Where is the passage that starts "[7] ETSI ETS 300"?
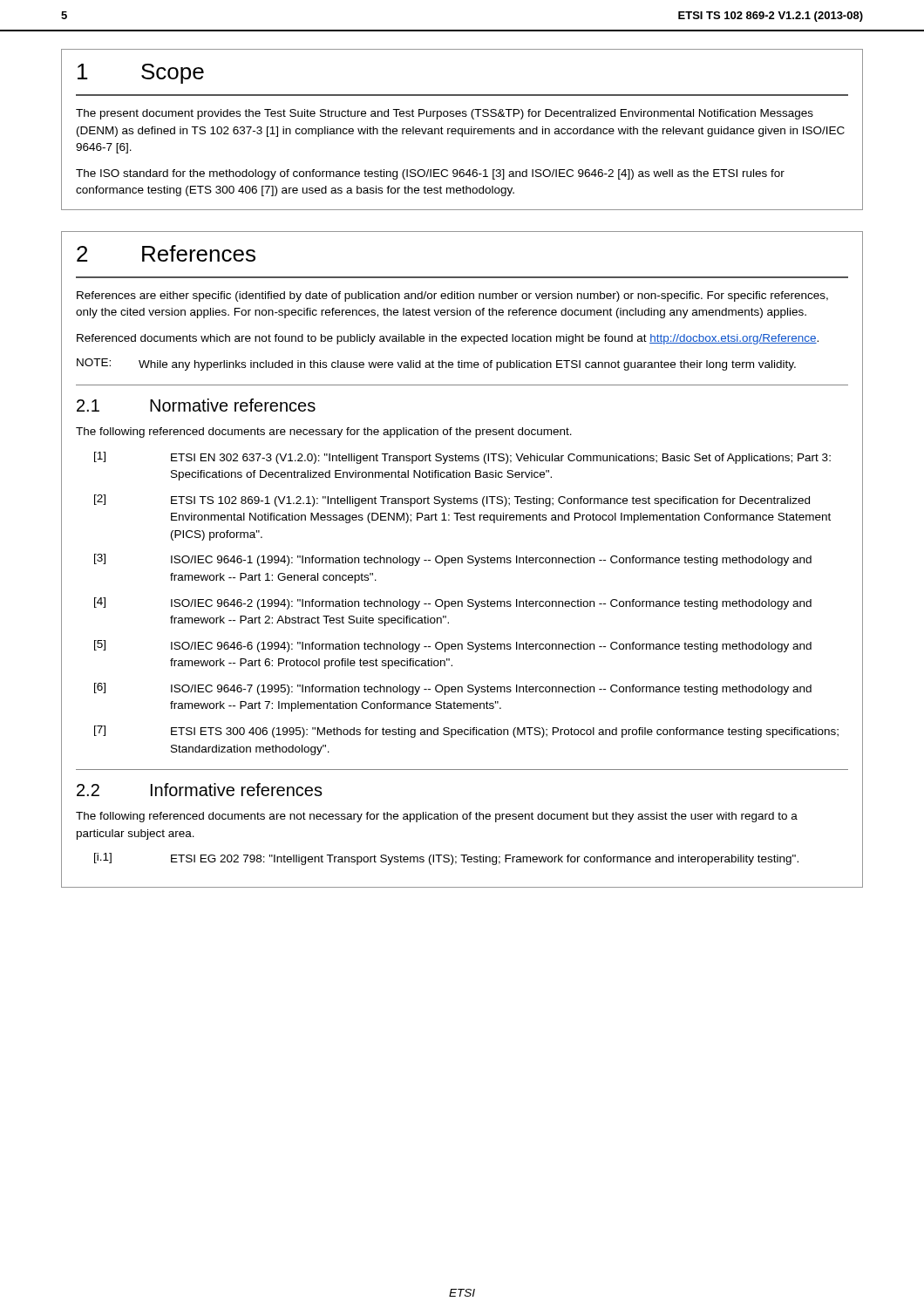The width and height of the screenshot is (924, 1308). pos(462,740)
